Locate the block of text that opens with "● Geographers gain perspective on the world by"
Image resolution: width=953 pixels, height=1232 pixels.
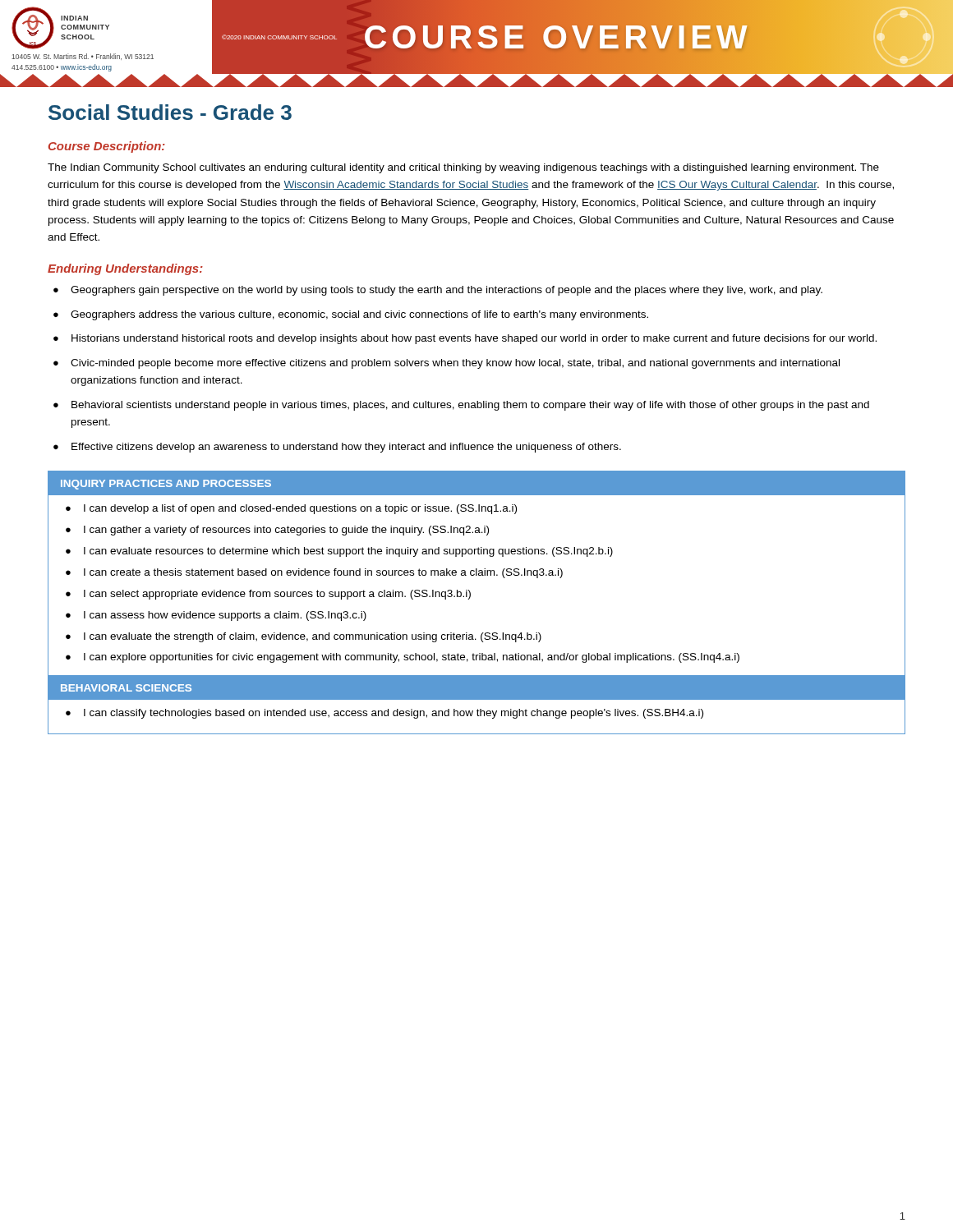pos(438,290)
